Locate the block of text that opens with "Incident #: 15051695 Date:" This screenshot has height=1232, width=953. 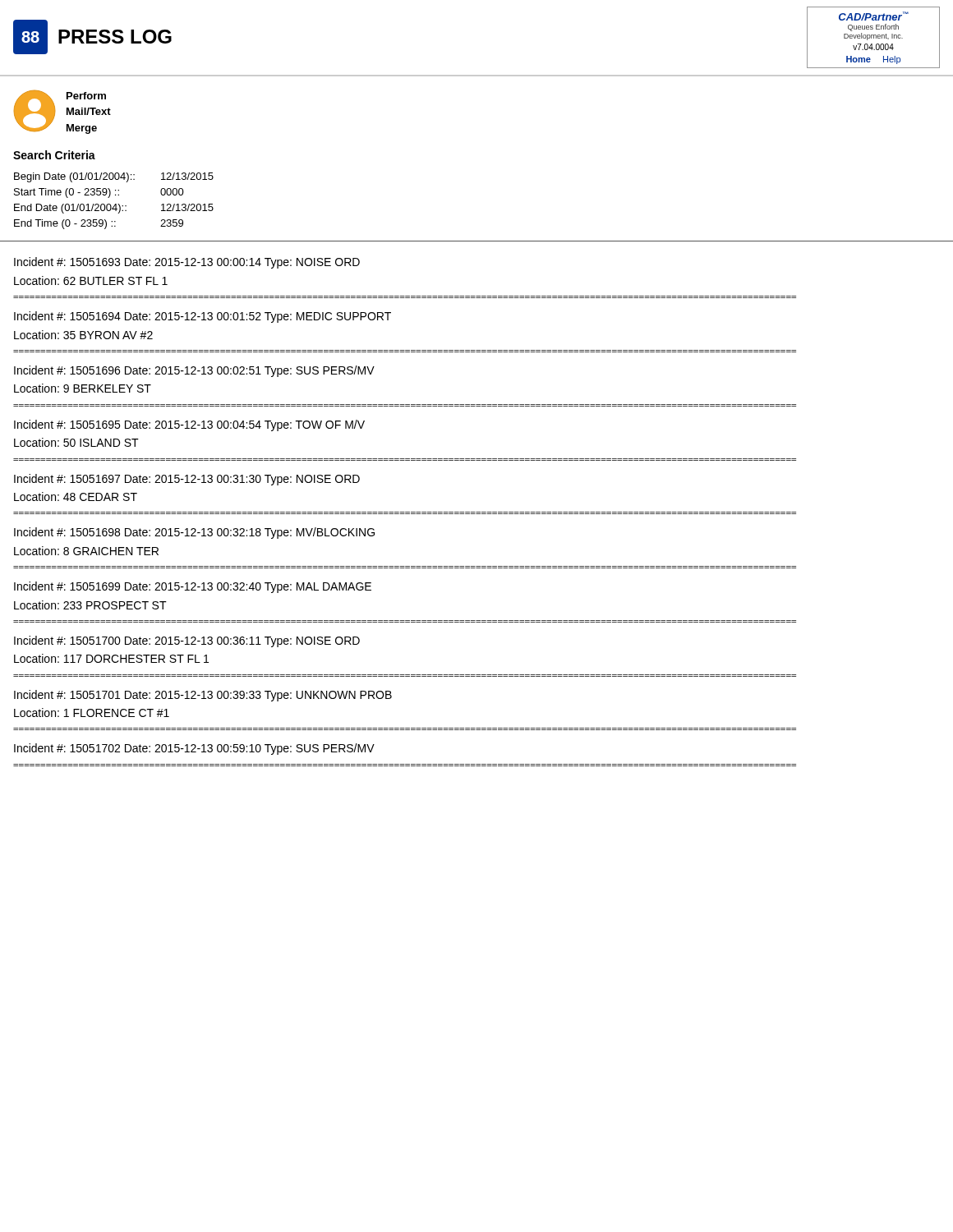pyautogui.click(x=189, y=434)
